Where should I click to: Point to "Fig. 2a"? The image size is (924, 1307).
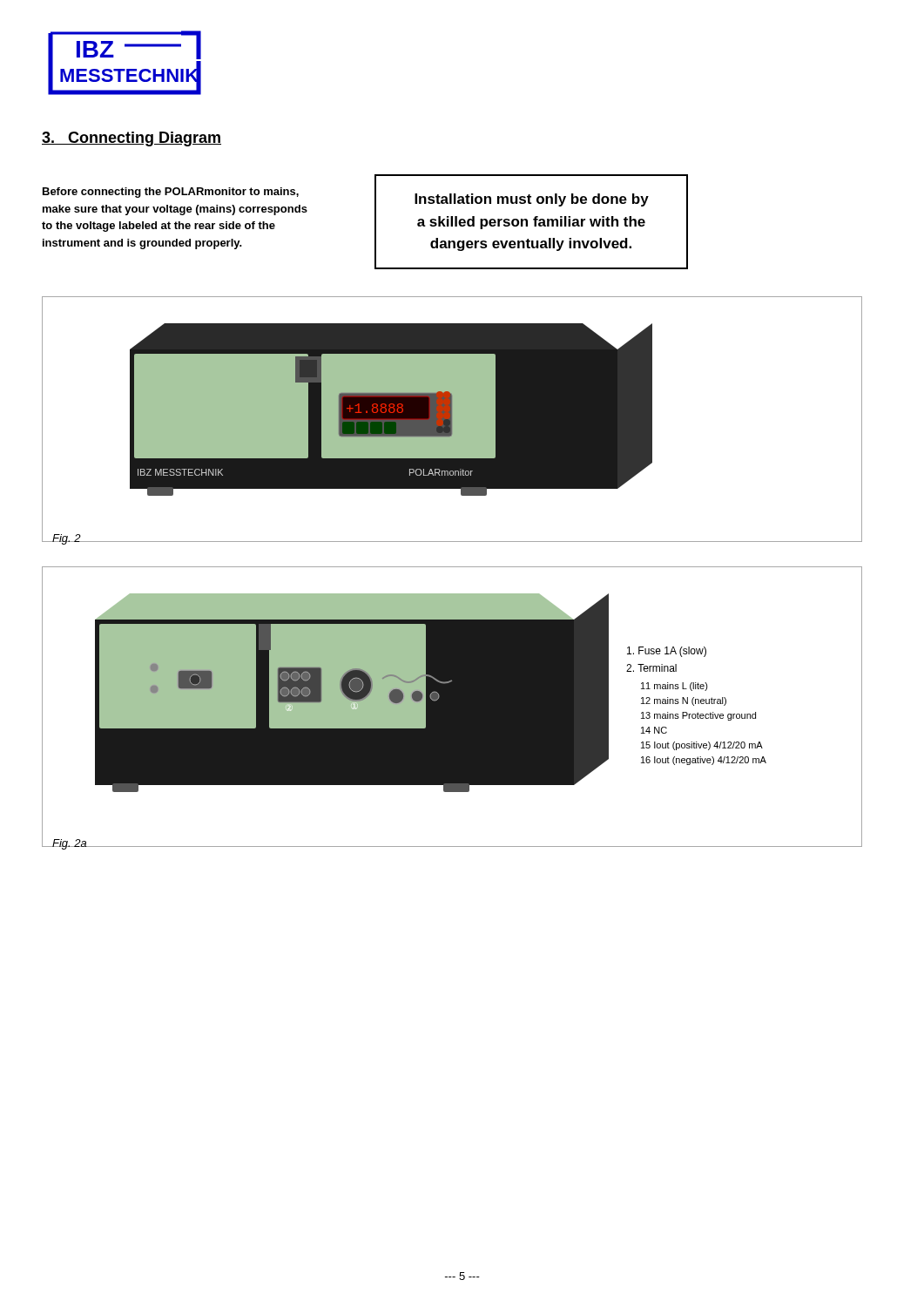[x=70, y=843]
